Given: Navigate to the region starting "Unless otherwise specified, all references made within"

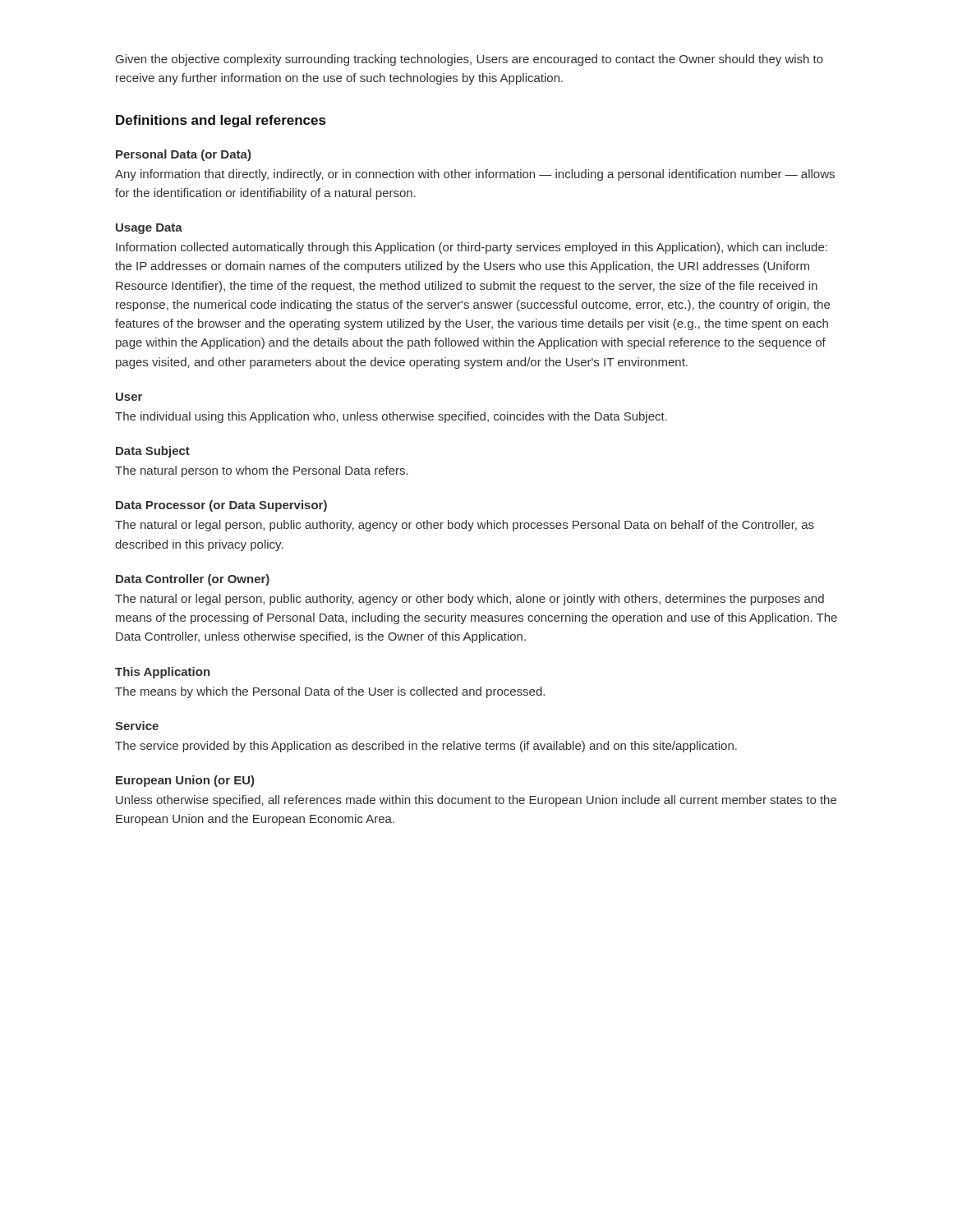Looking at the screenshot, I should (476, 809).
